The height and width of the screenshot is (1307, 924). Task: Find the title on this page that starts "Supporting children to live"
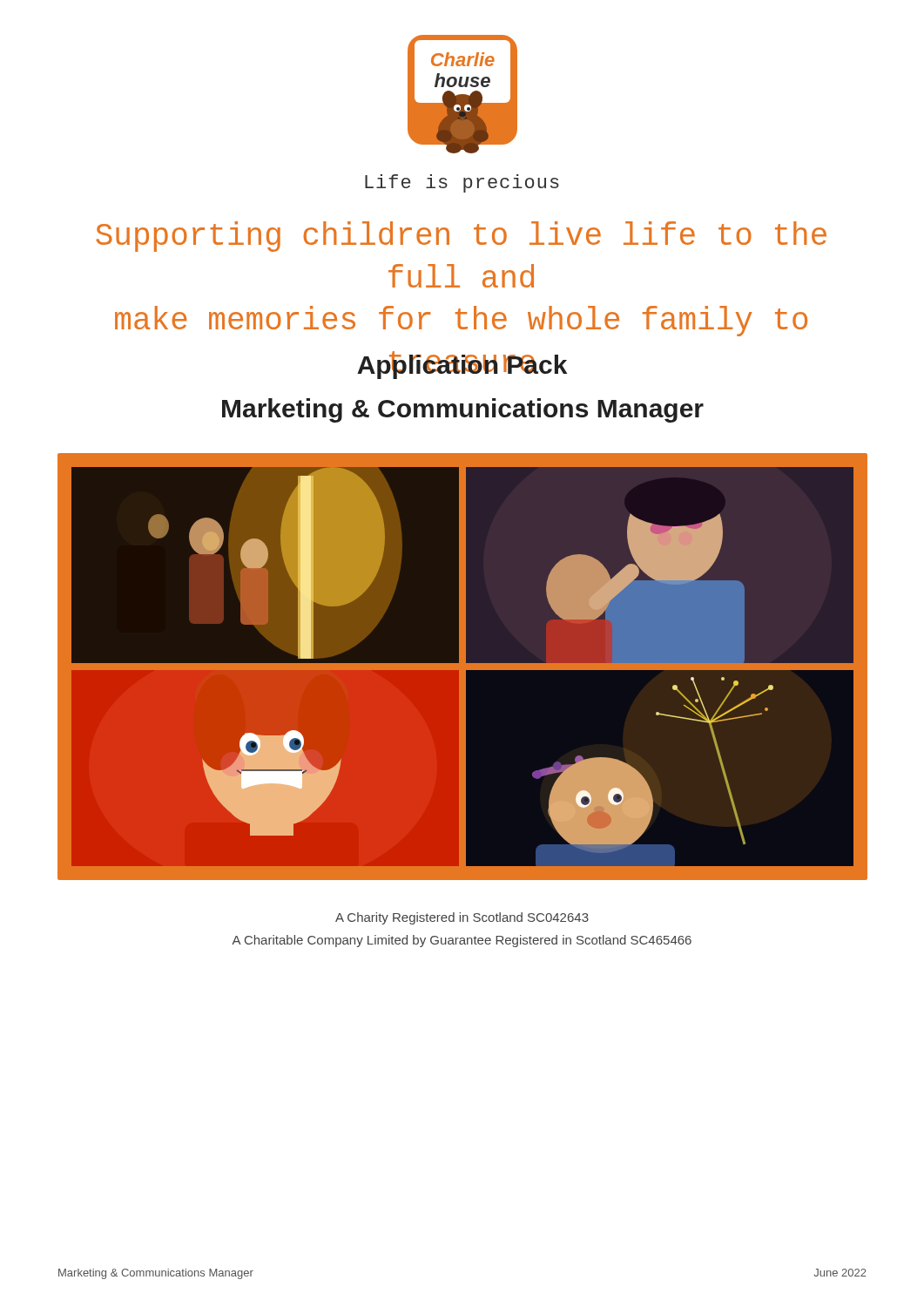click(x=462, y=300)
